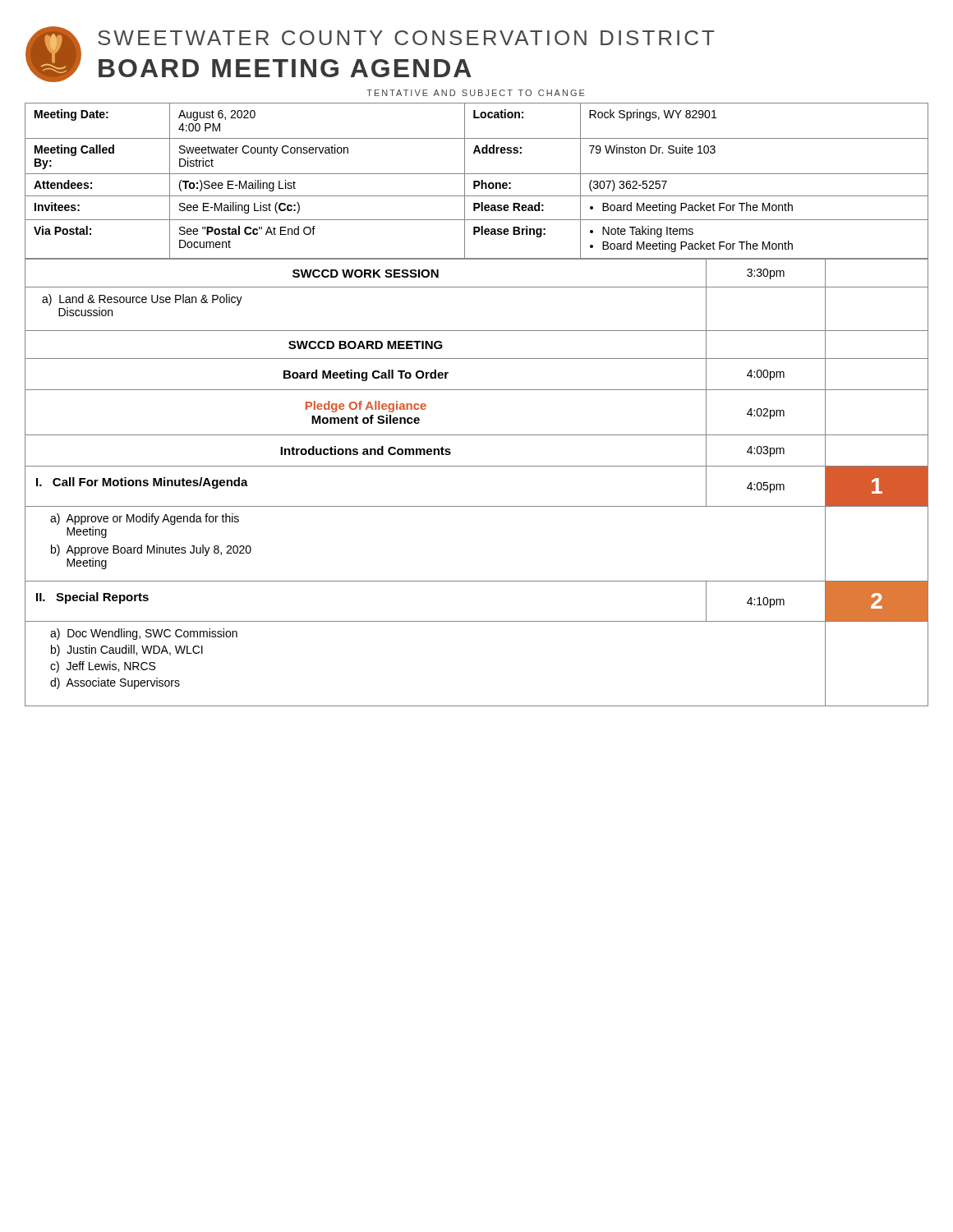
Task: Select a logo
Action: pos(476,54)
